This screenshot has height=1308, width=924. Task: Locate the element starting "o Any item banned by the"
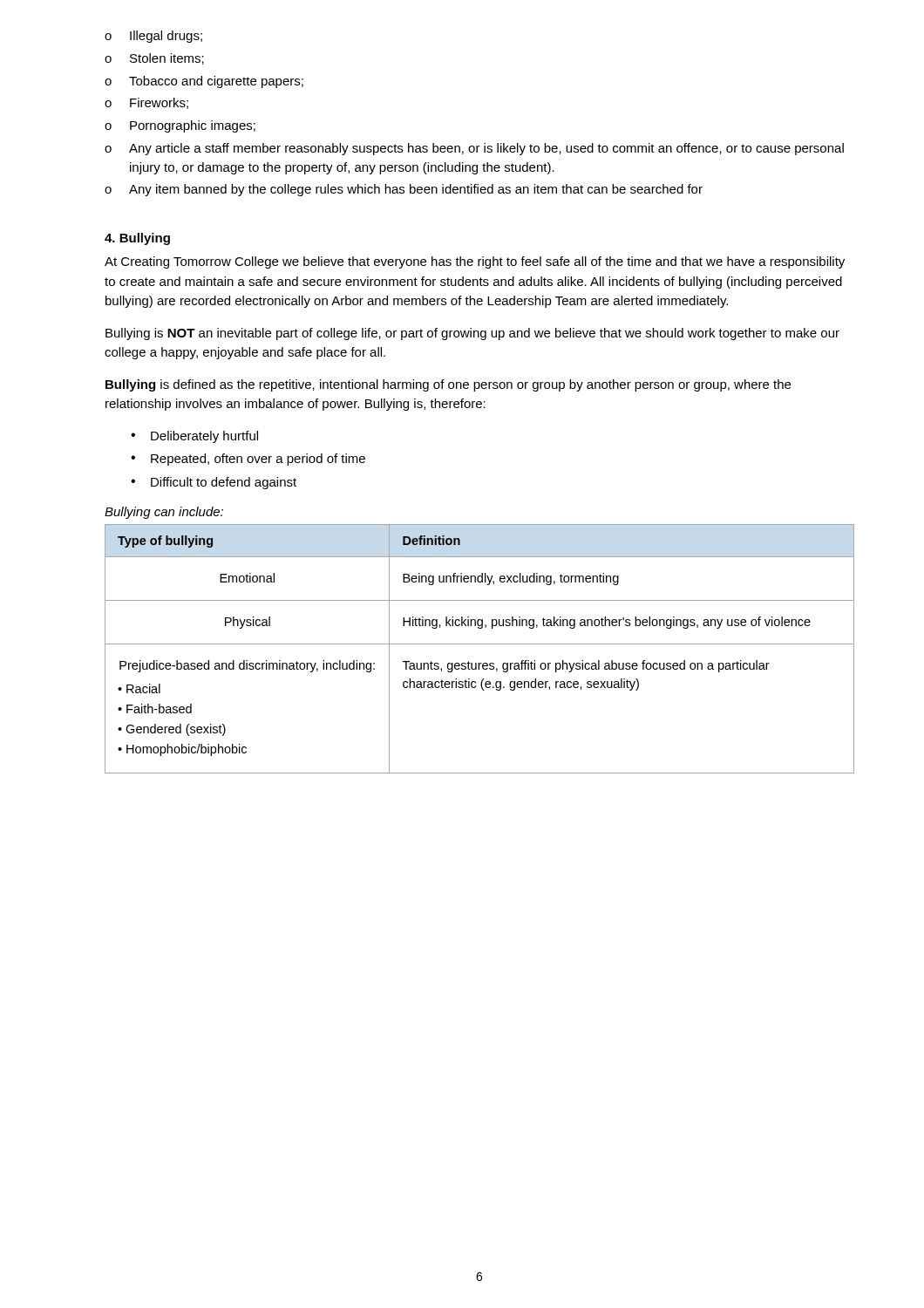[479, 189]
